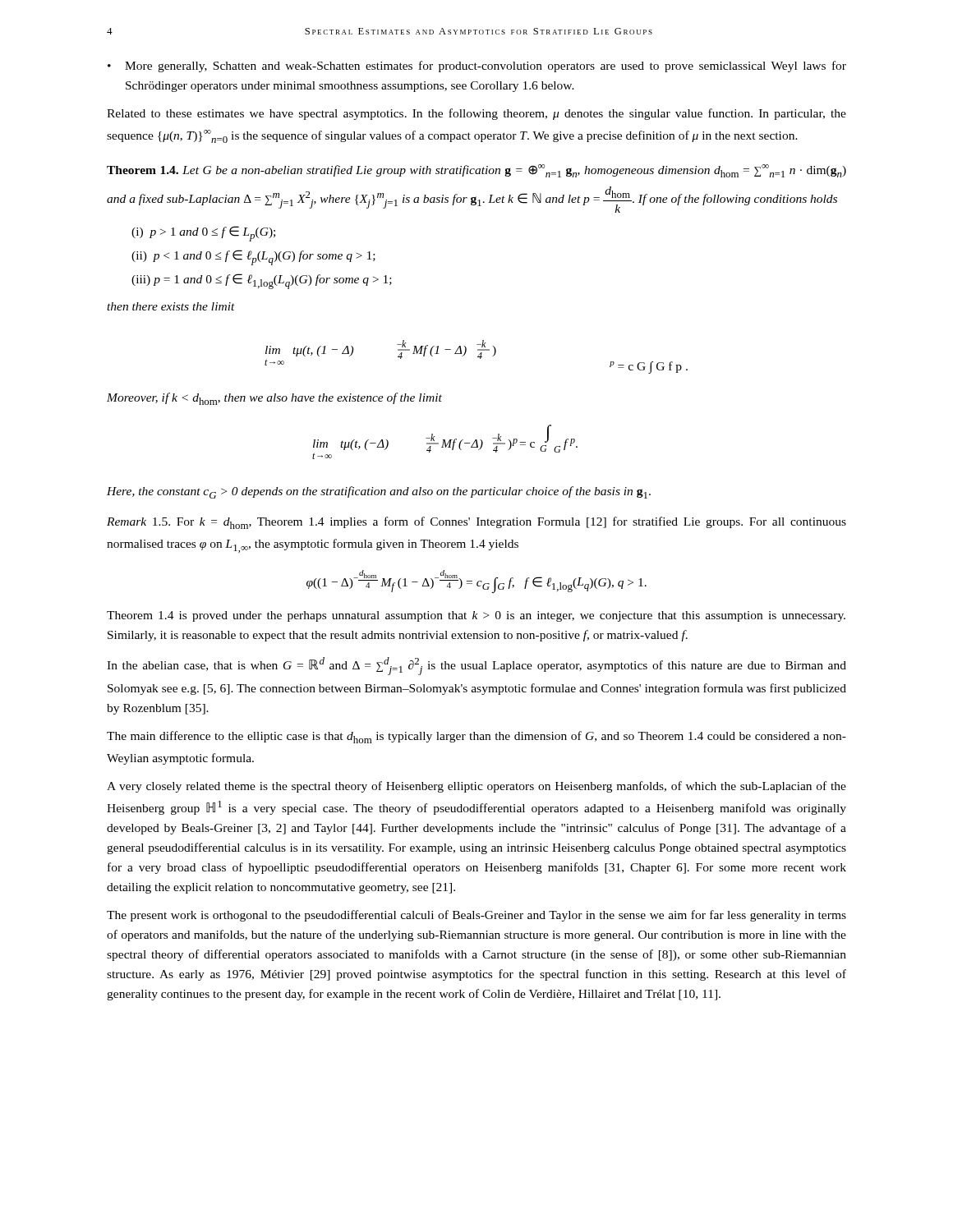This screenshot has width=953, height=1232.
Task: Navigate to the text starting "lim t→∞ tμ(t, (1 − Δ) −"
Action: click(476, 350)
